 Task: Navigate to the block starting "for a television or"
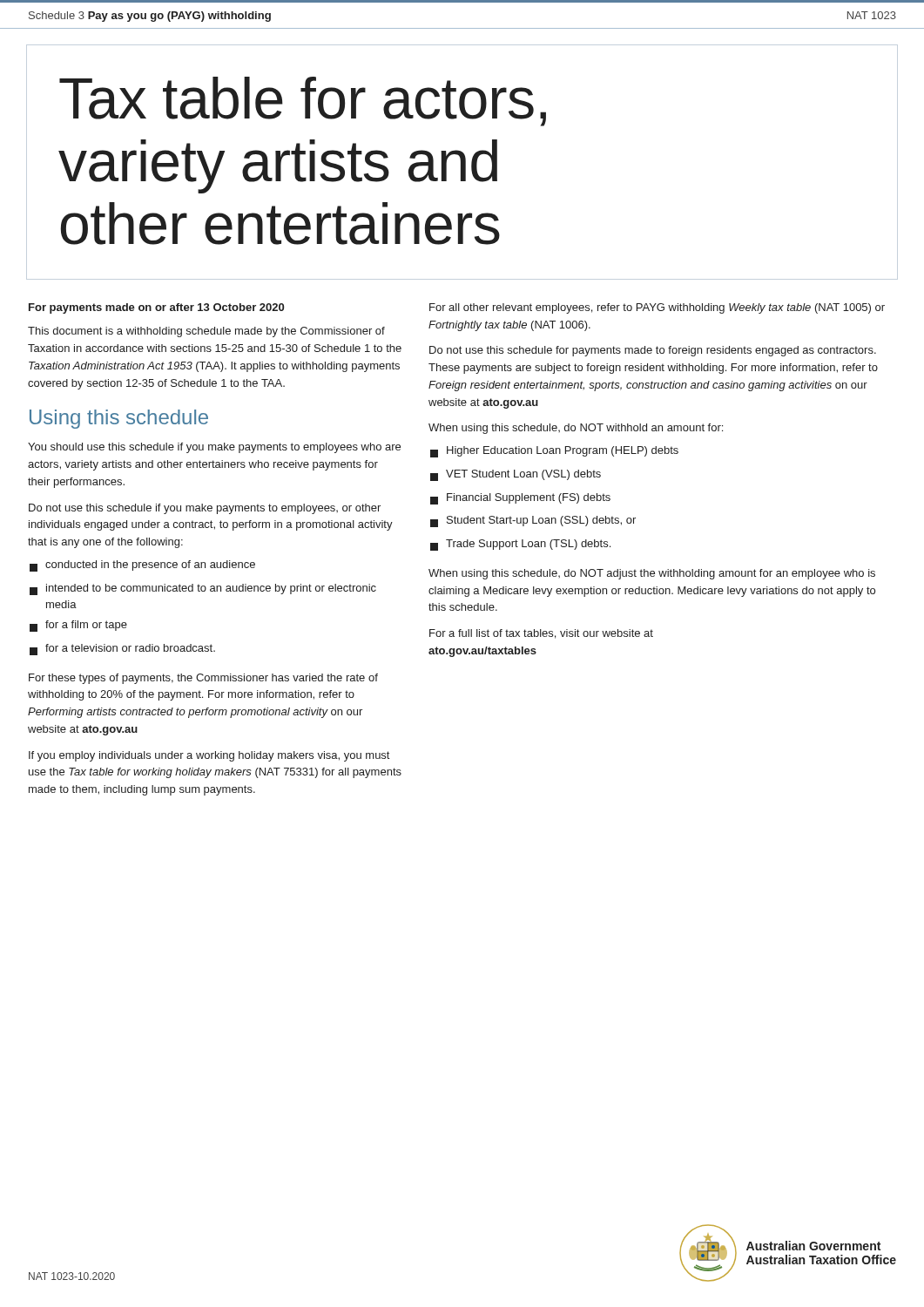tap(123, 650)
